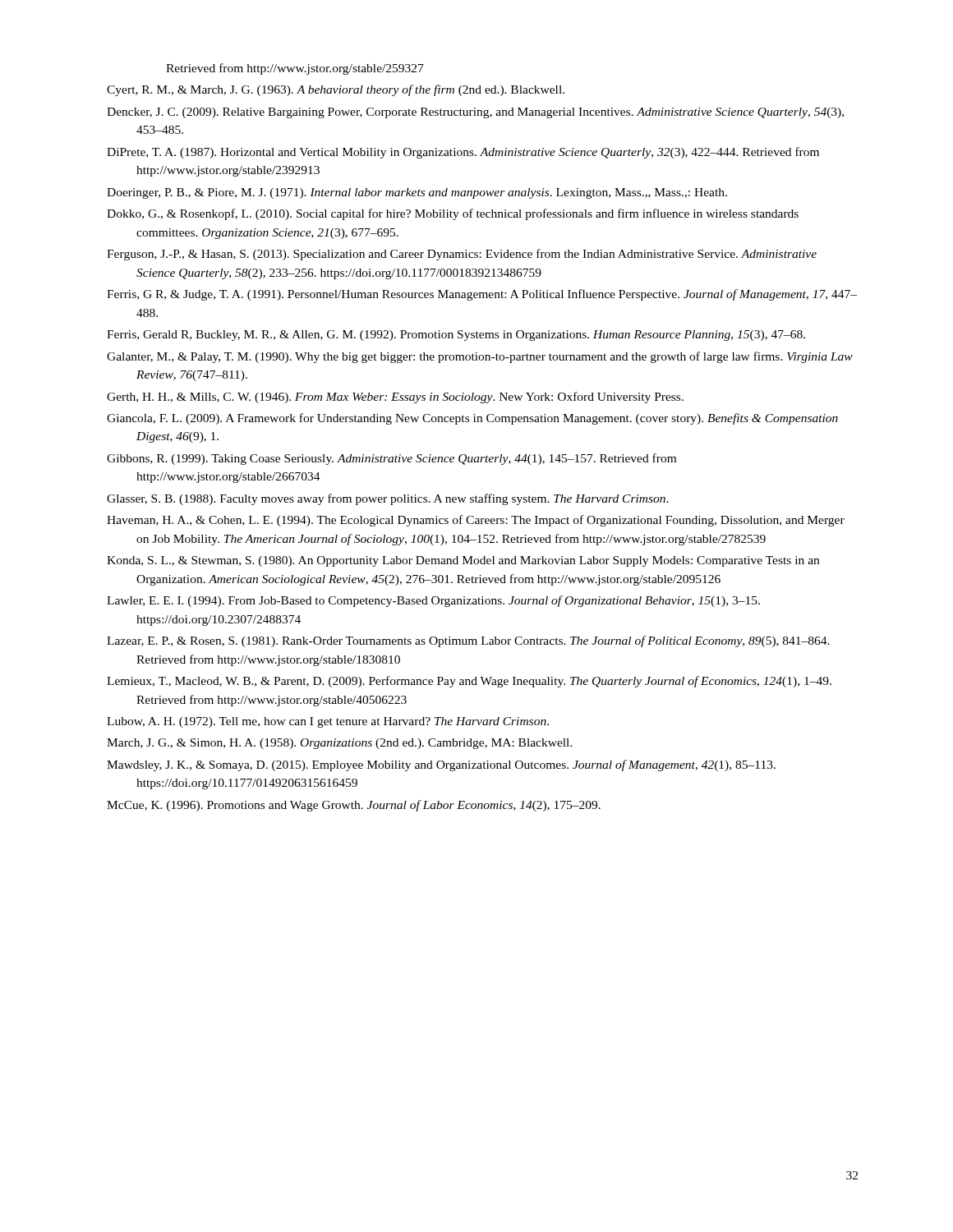Viewport: 953px width, 1232px height.
Task: Locate the region starting "Lubow, A. H. (1972). Tell"
Action: [x=328, y=721]
